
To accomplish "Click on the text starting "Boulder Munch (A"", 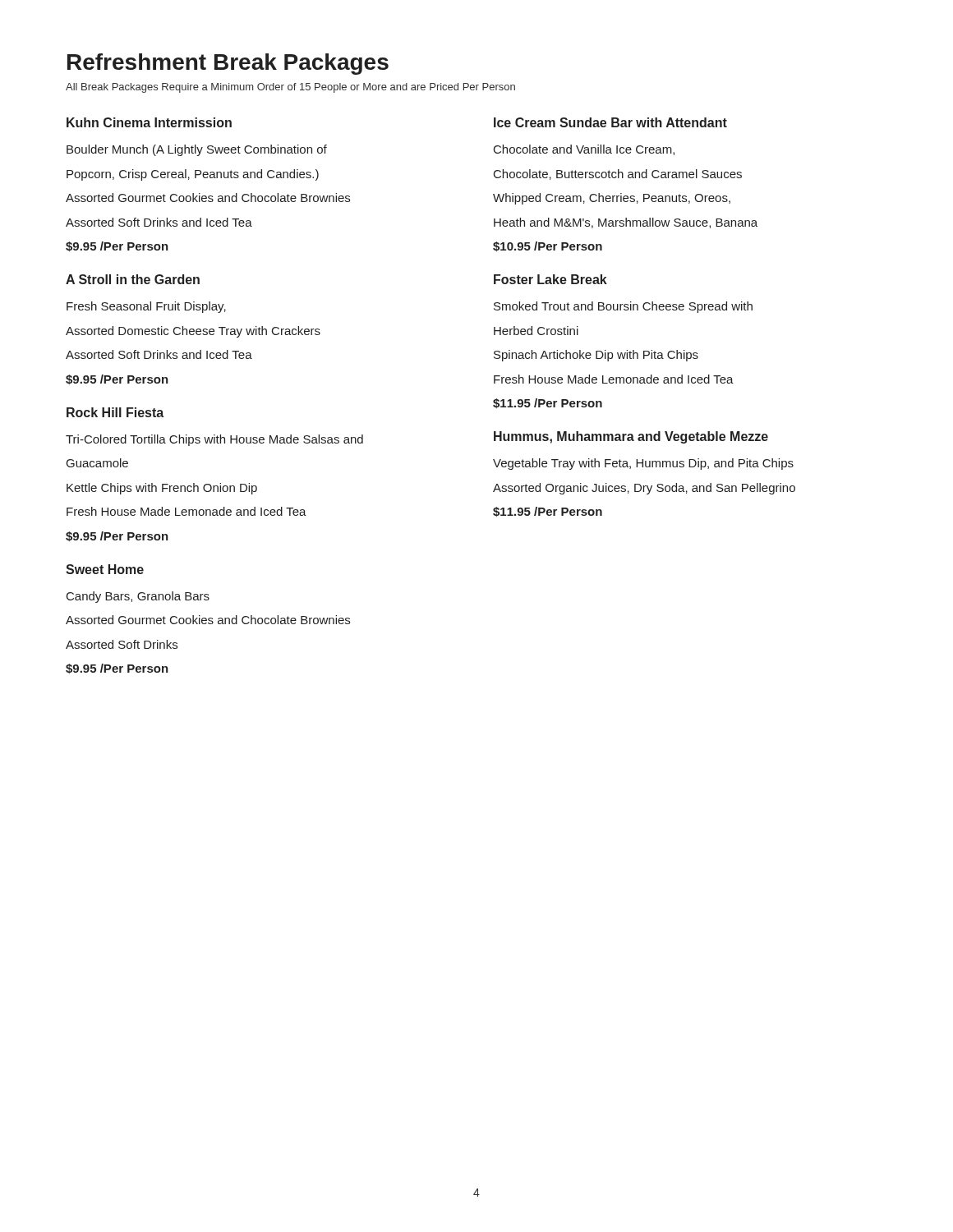I will coord(196,149).
